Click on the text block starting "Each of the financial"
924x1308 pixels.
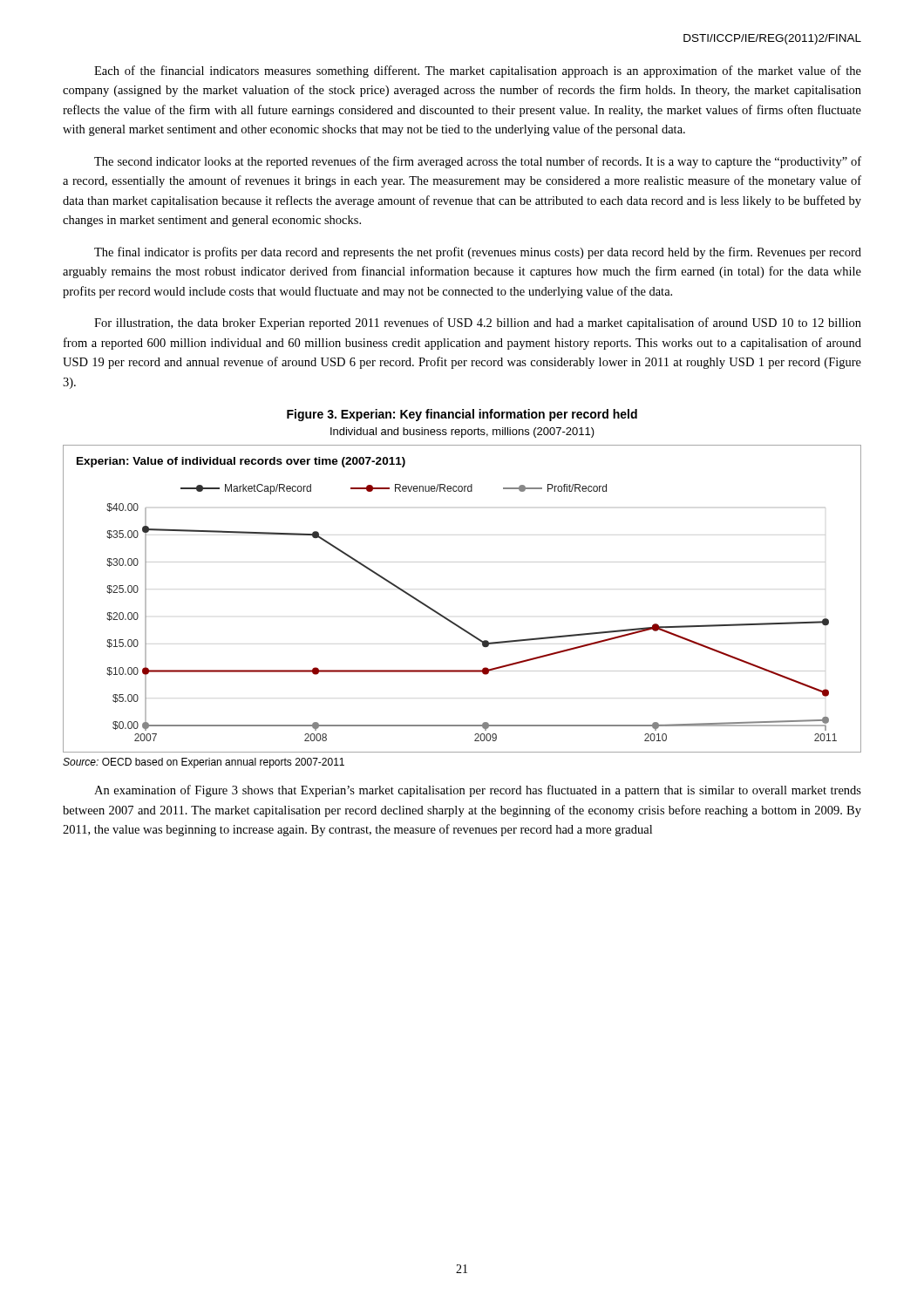462,100
